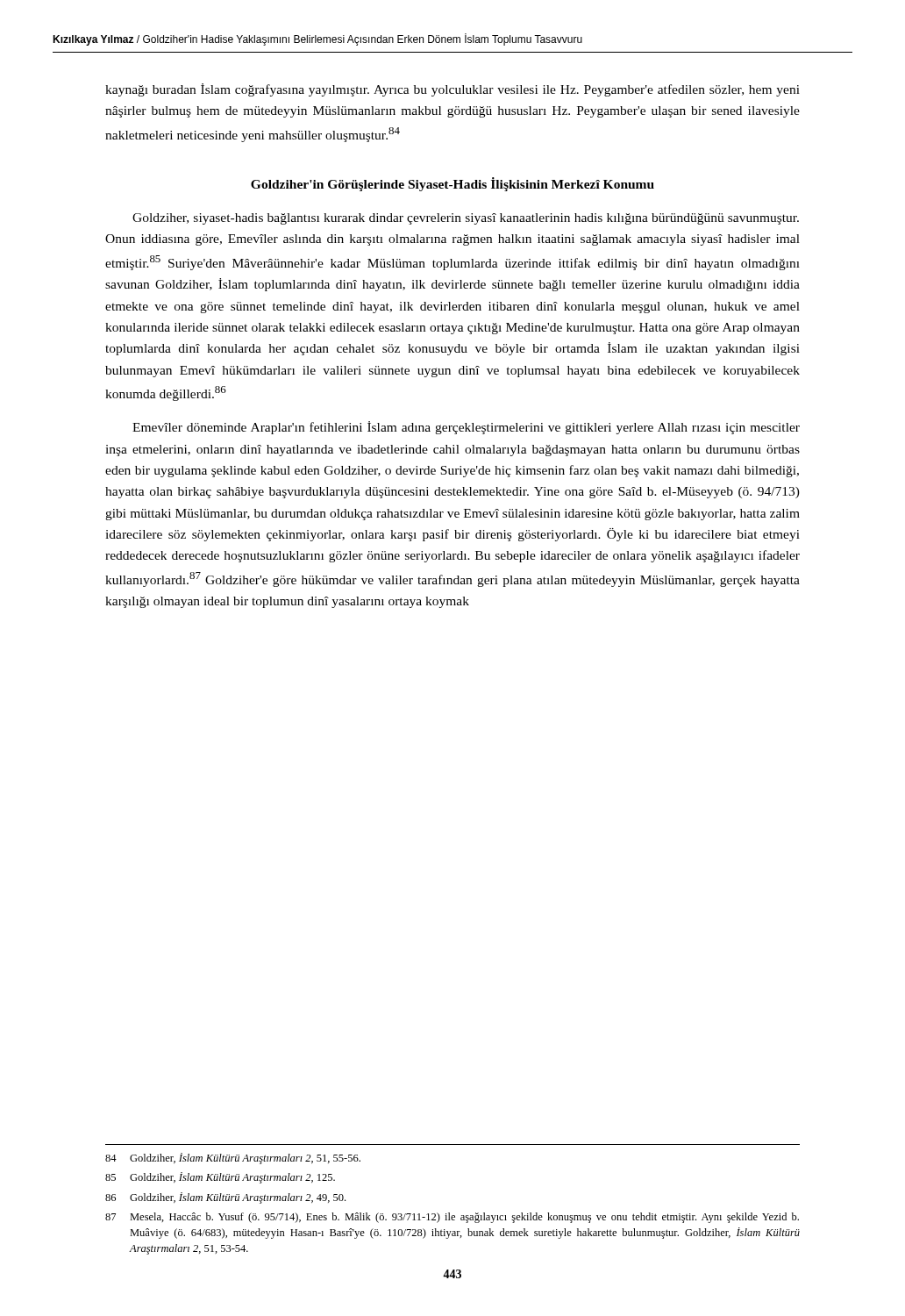Screen dimensions: 1316x905
Task: Click on the element starting "87 Mesela, Haccâc b. Yusuf (ö."
Action: pyautogui.click(x=452, y=1232)
